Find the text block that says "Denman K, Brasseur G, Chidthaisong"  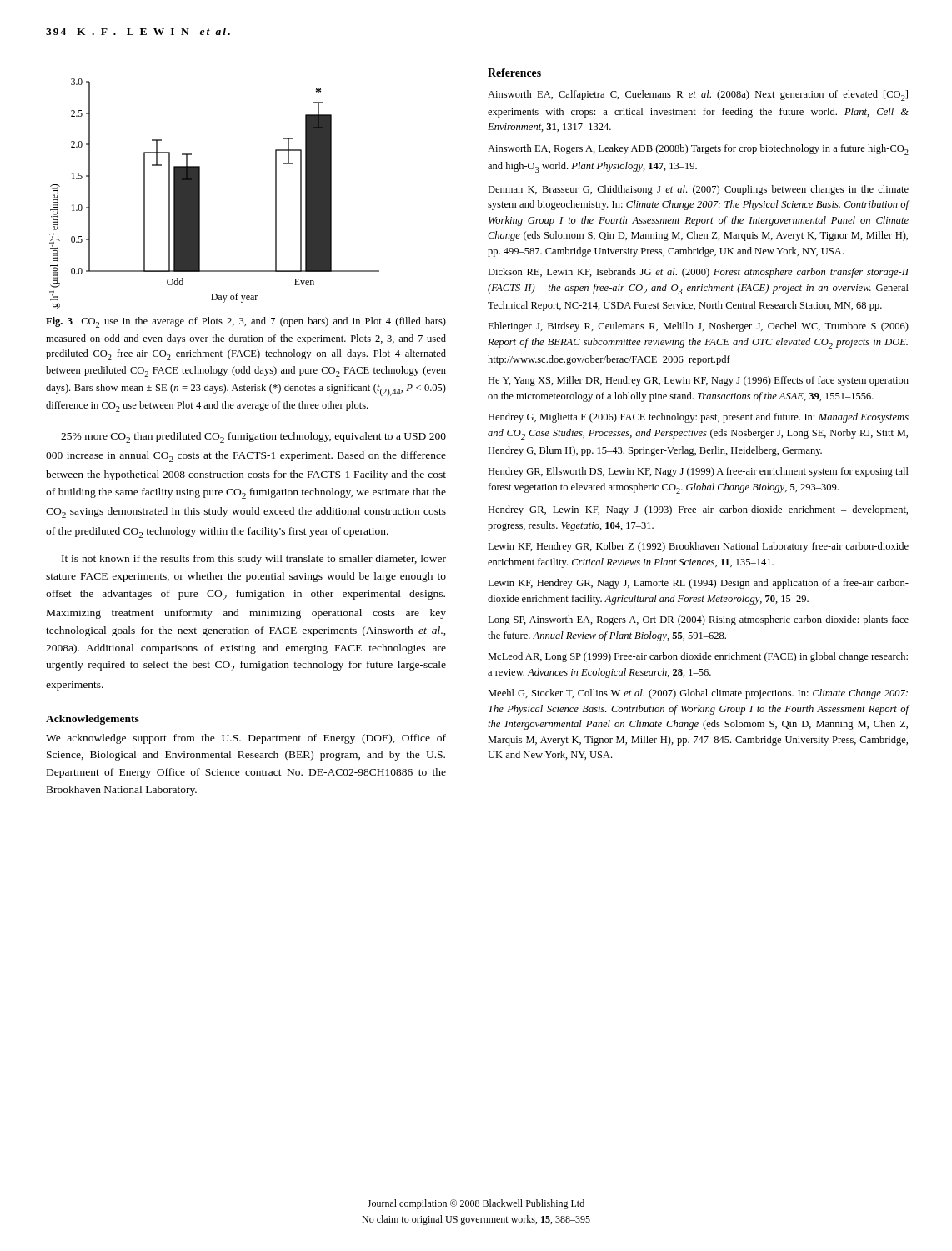pos(698,220)
